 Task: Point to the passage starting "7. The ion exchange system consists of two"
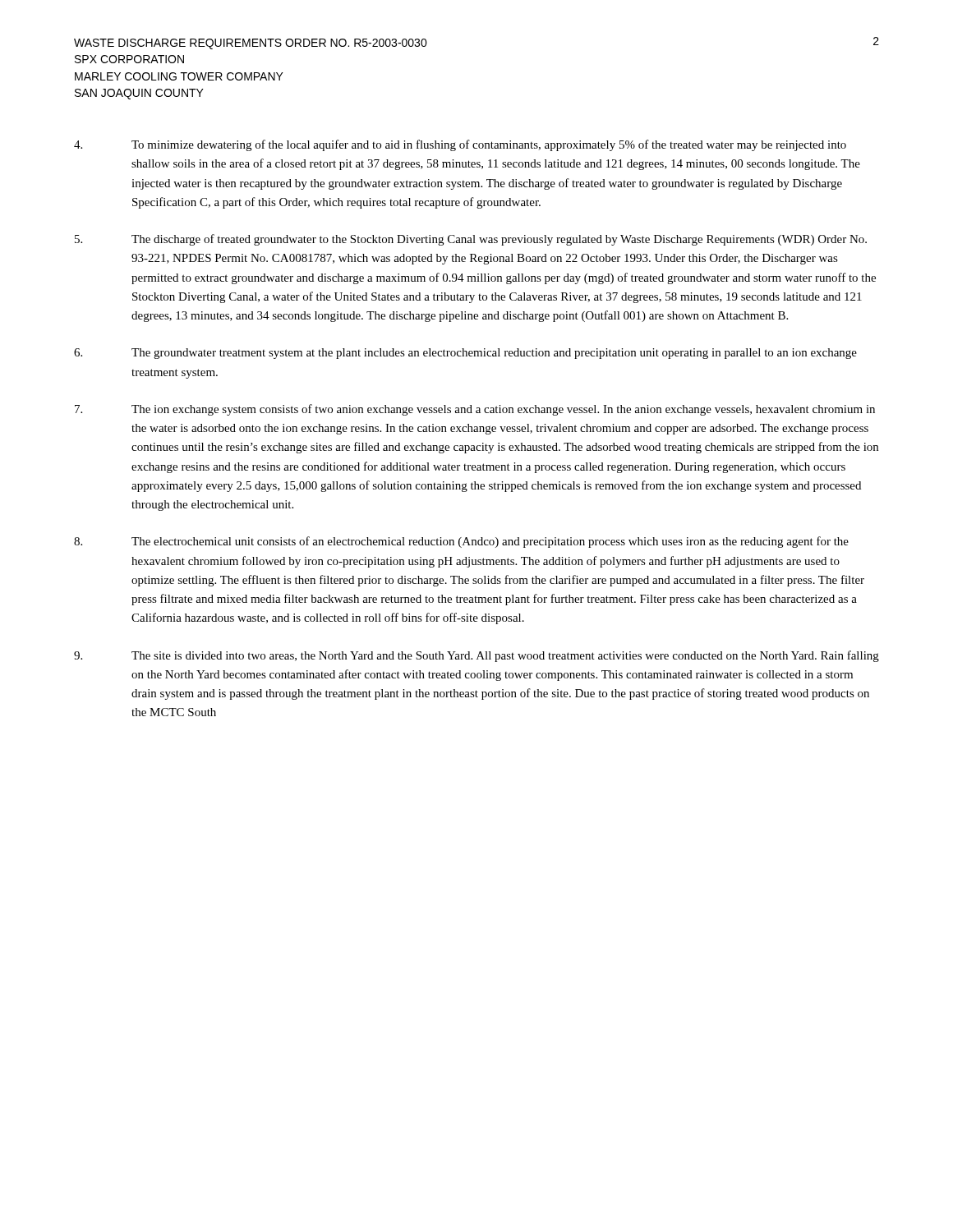click(x=476, y=457)
